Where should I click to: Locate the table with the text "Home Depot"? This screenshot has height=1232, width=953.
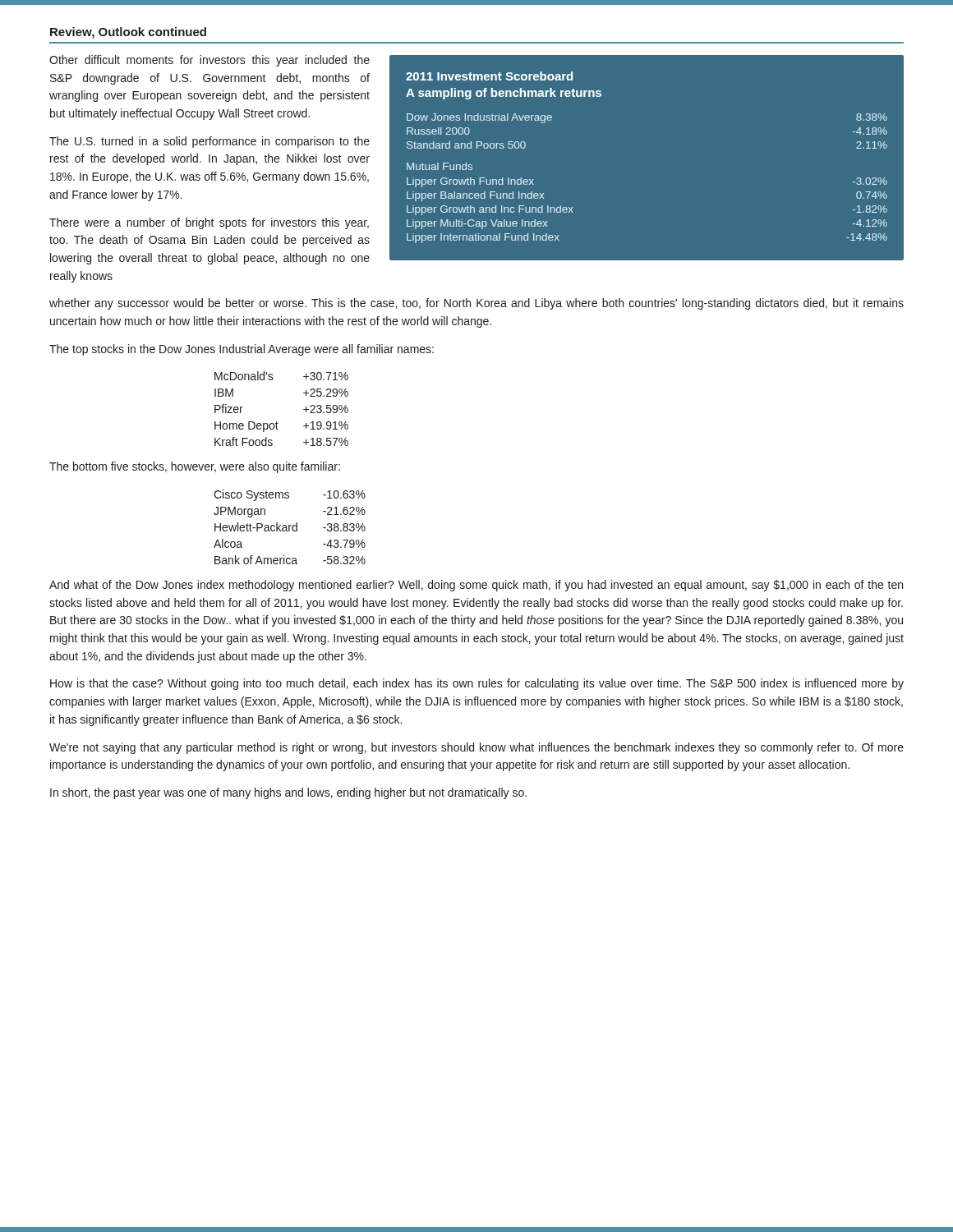[x=476, y=409]
